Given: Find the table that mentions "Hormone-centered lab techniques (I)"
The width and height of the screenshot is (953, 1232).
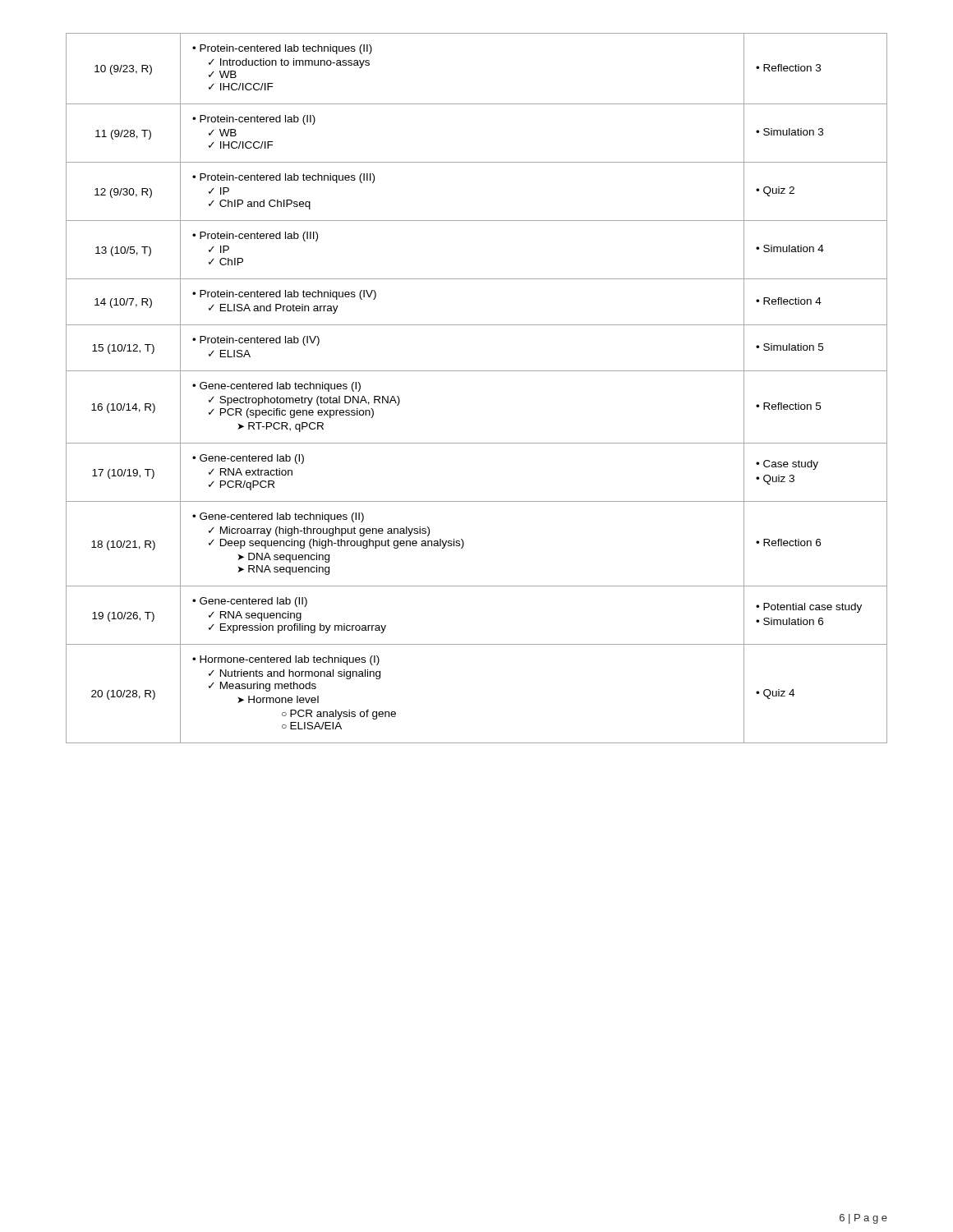Looking at the screenshot, I should click(476, 388).
